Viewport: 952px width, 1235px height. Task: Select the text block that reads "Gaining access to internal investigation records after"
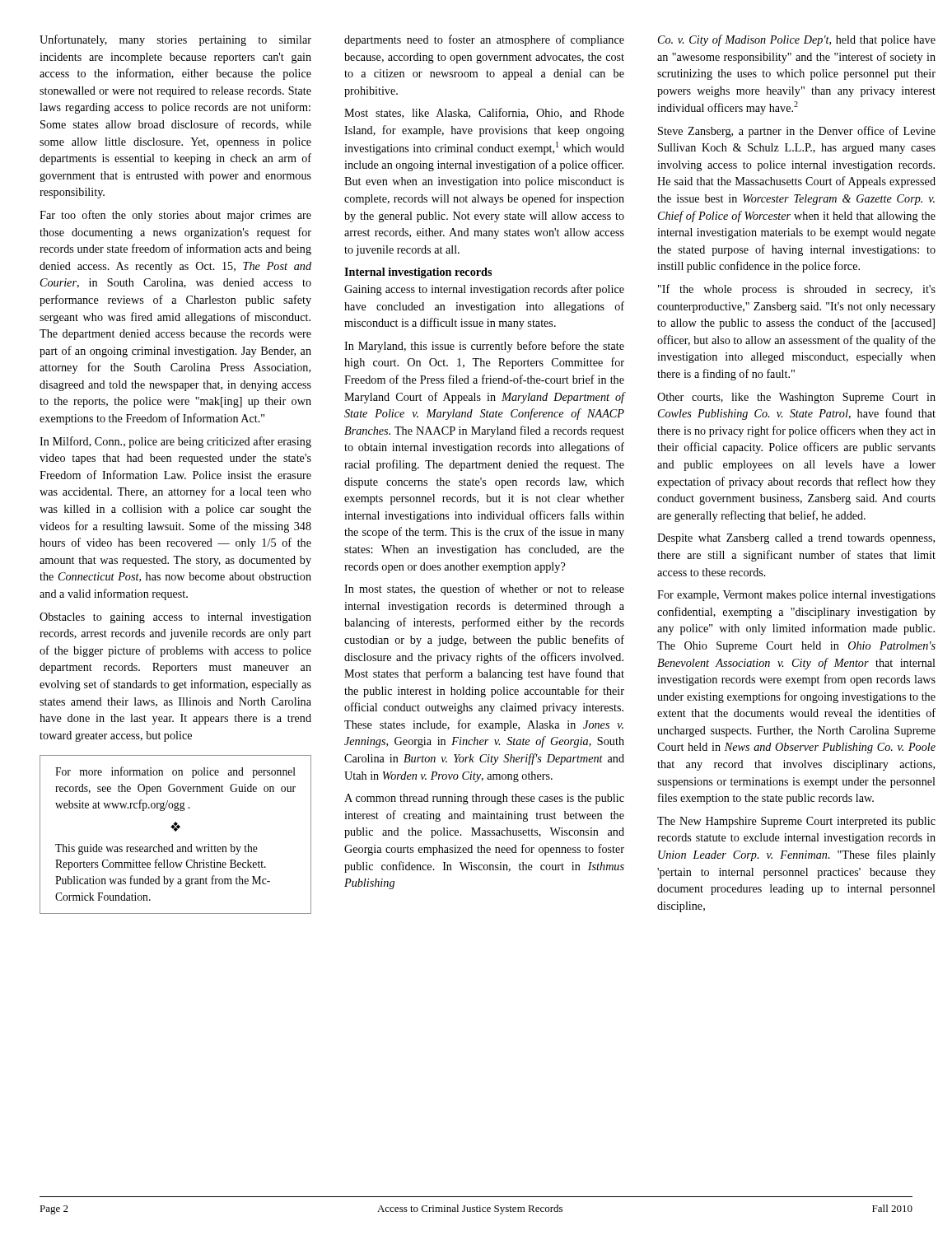click(484, 586)
